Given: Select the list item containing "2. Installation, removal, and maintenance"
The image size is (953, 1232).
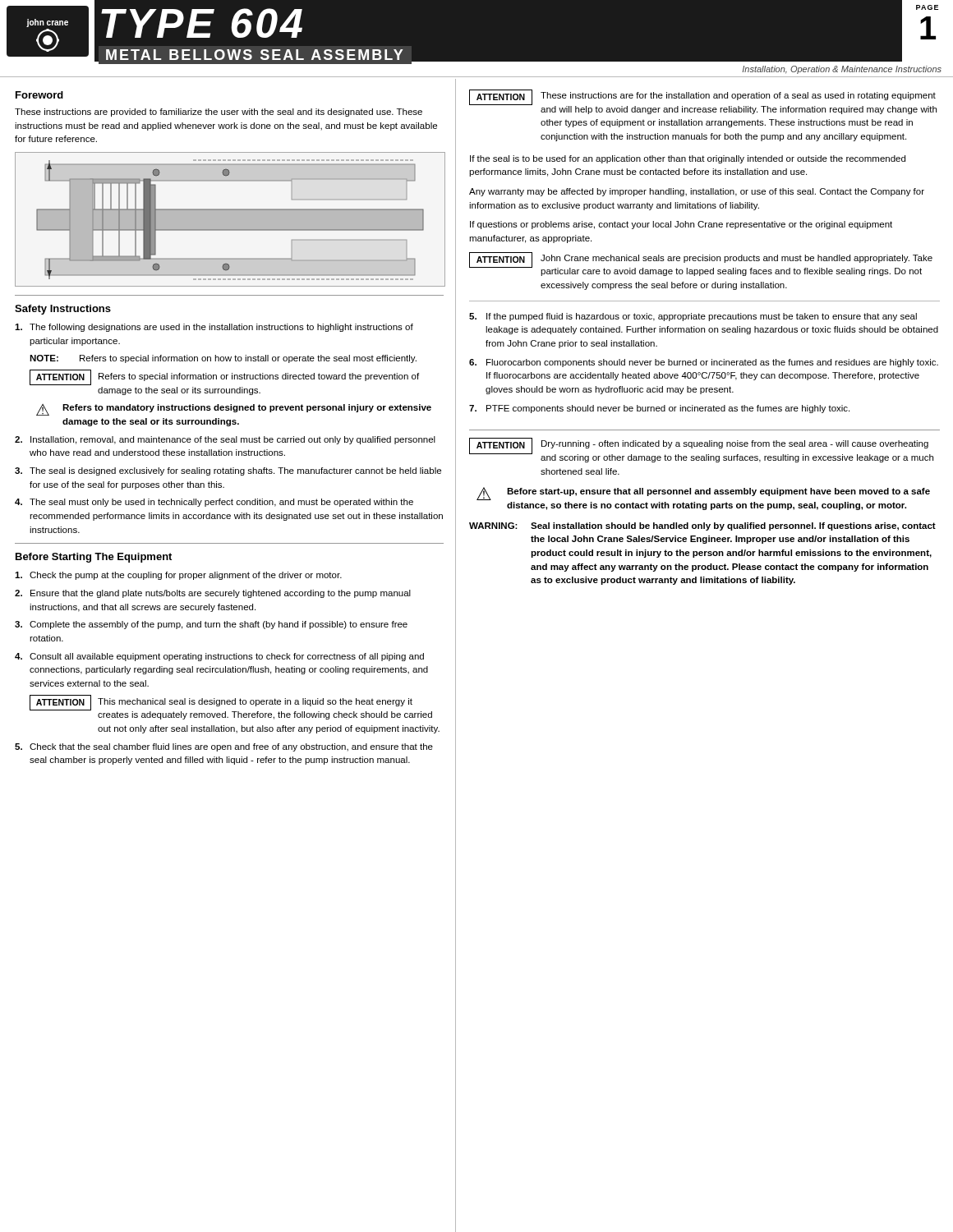Looking at the screenshot, I should pos(229,446).
